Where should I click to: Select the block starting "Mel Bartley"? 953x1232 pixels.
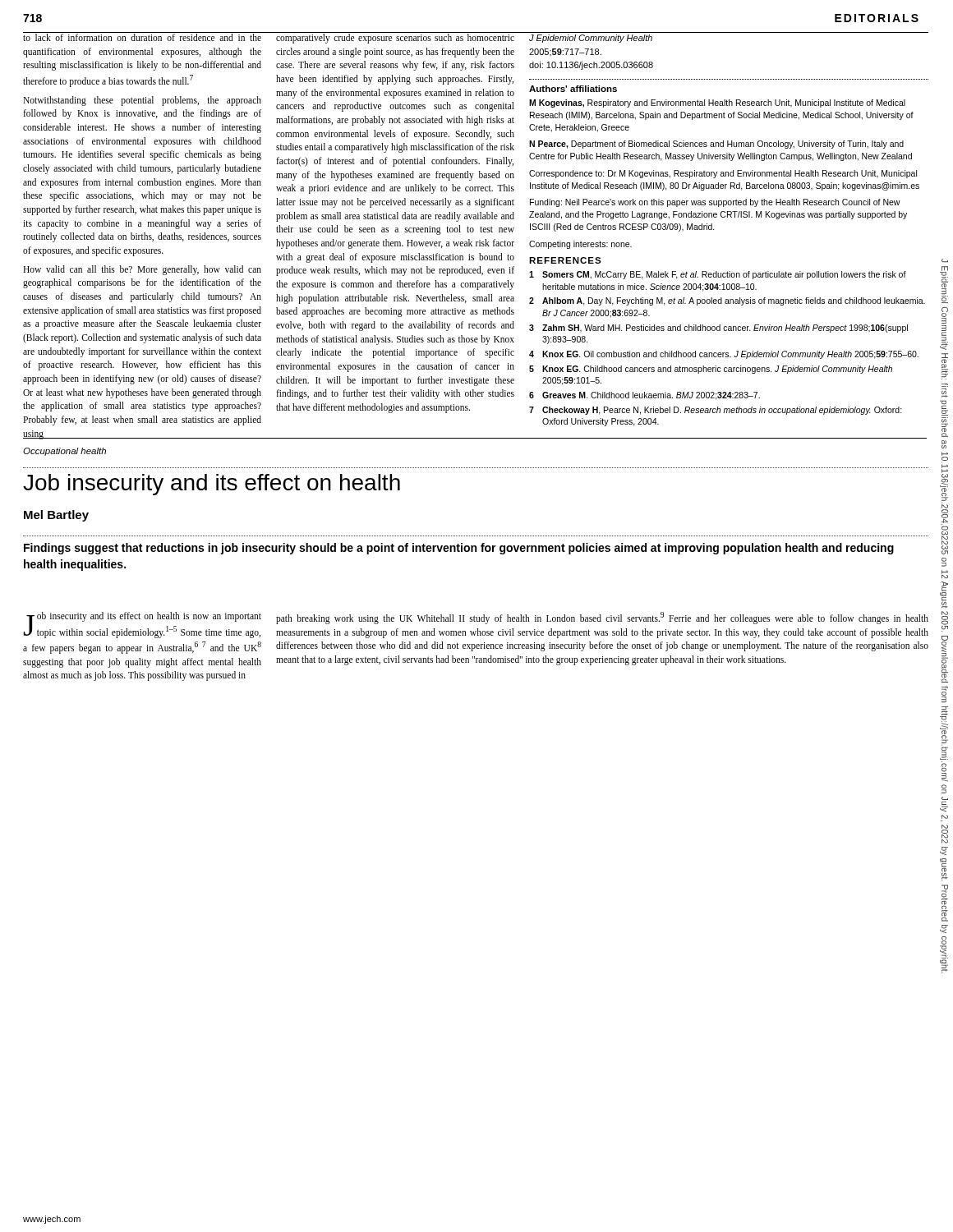tap(56, 515)
